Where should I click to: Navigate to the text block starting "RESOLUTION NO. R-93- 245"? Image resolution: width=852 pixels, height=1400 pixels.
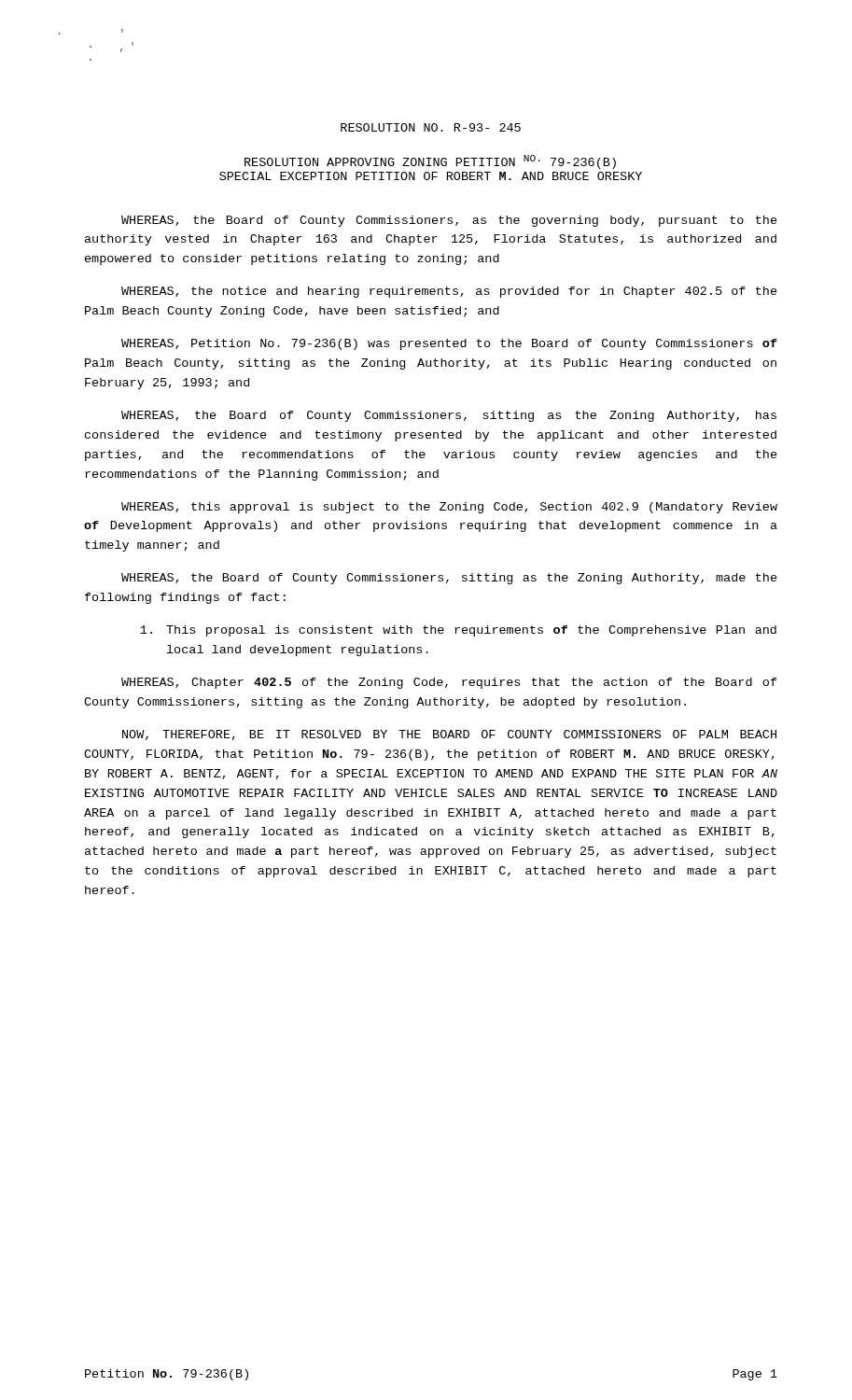click(x=431, y=128)
